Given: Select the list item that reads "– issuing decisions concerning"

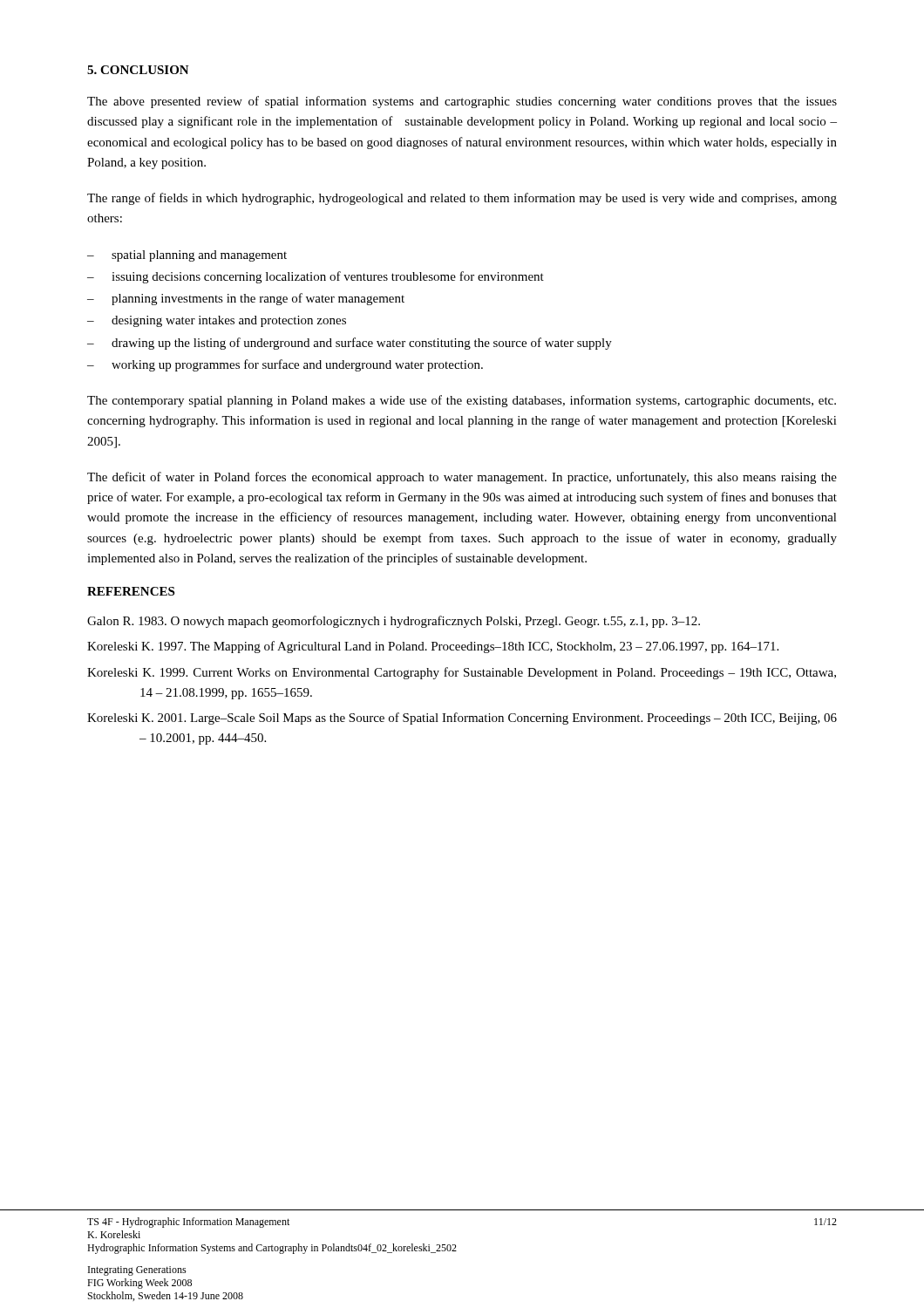Looking at the screenshot, I should pyautogui.click(x=315, y=277).
